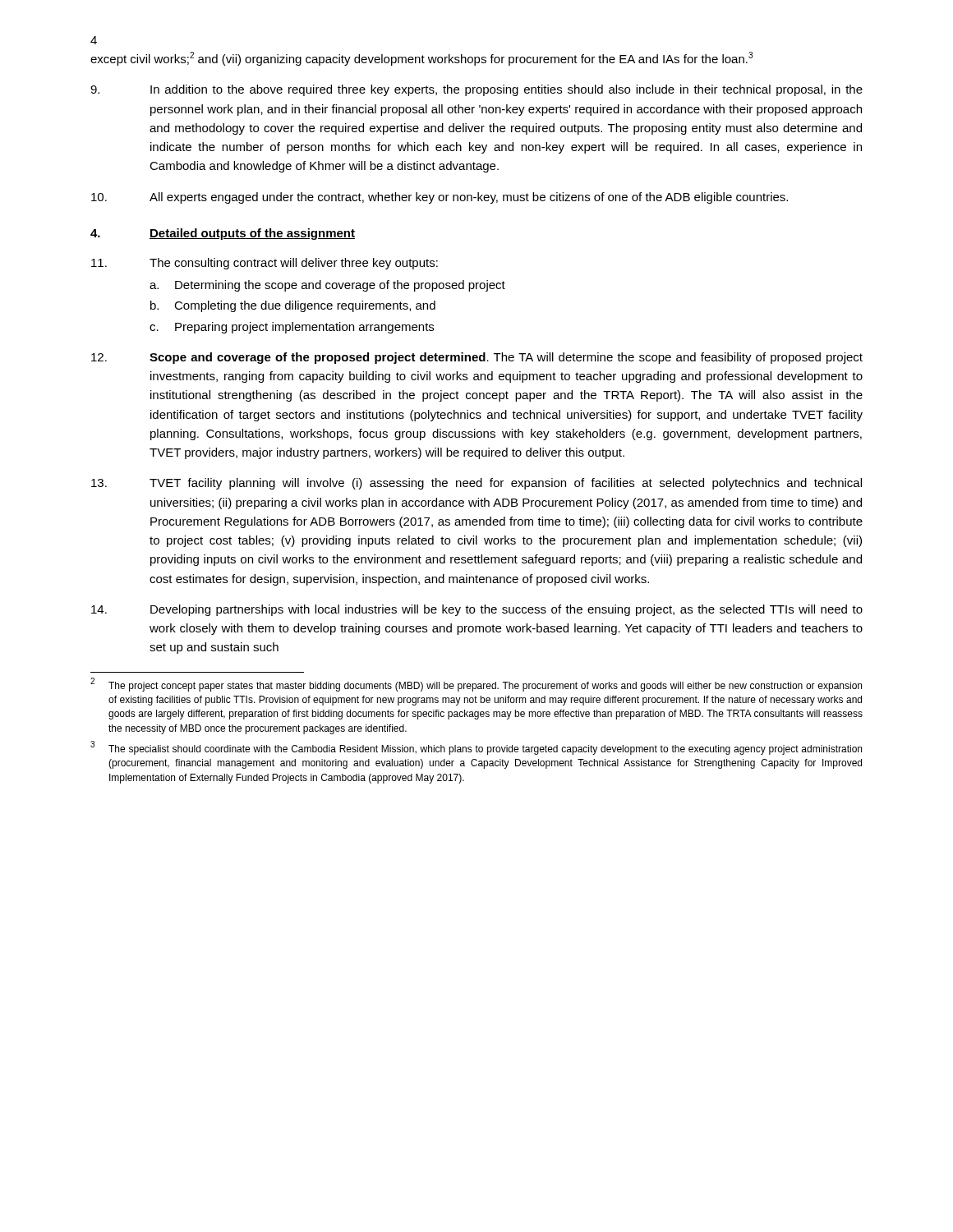
Task: Navigate to the text starting "3 The specialist should coordinate with the Cambodia"
Action: tap(476, 764)
